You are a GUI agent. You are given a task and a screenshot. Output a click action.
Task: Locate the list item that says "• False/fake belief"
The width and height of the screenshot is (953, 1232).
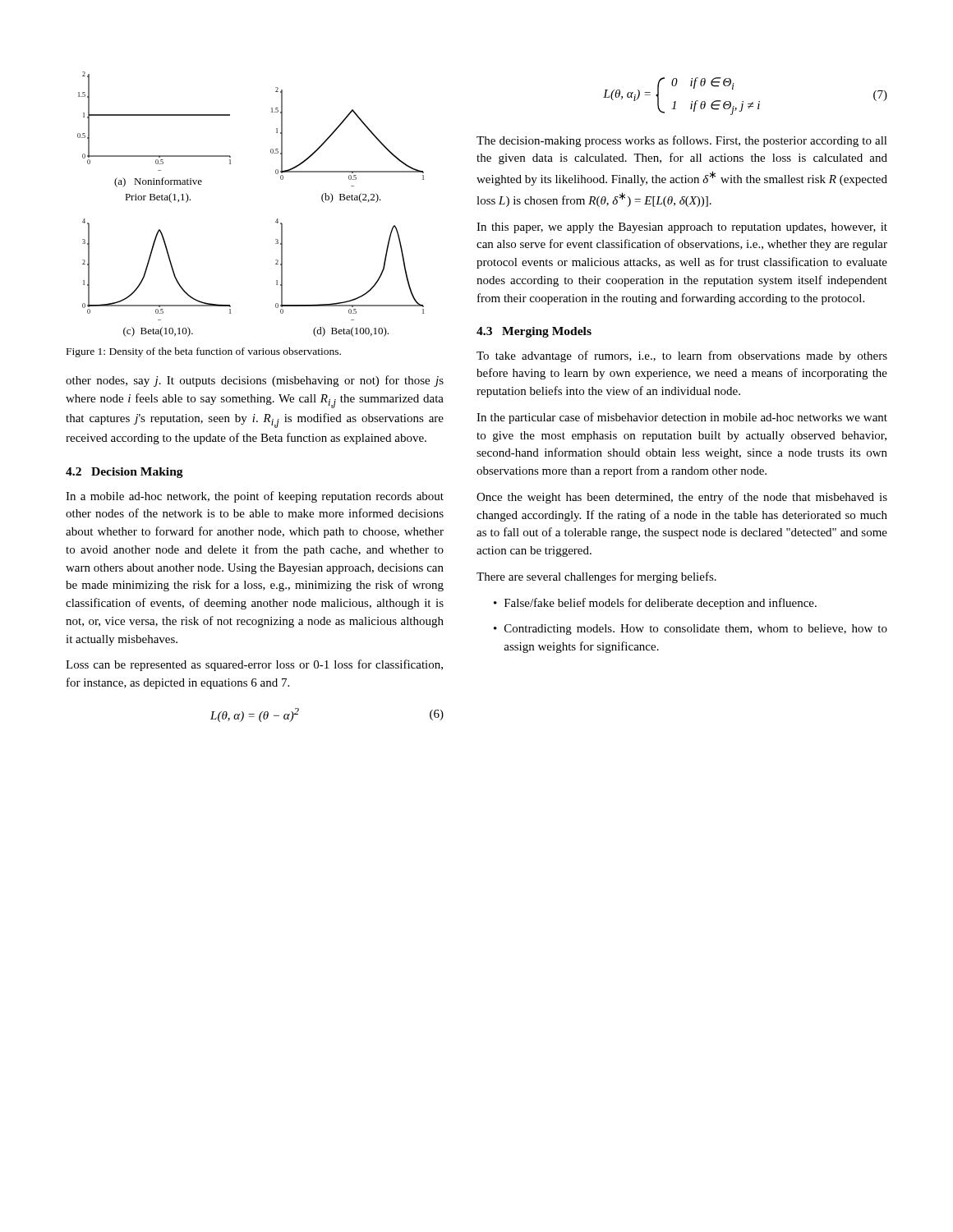[x=655, y=603]
